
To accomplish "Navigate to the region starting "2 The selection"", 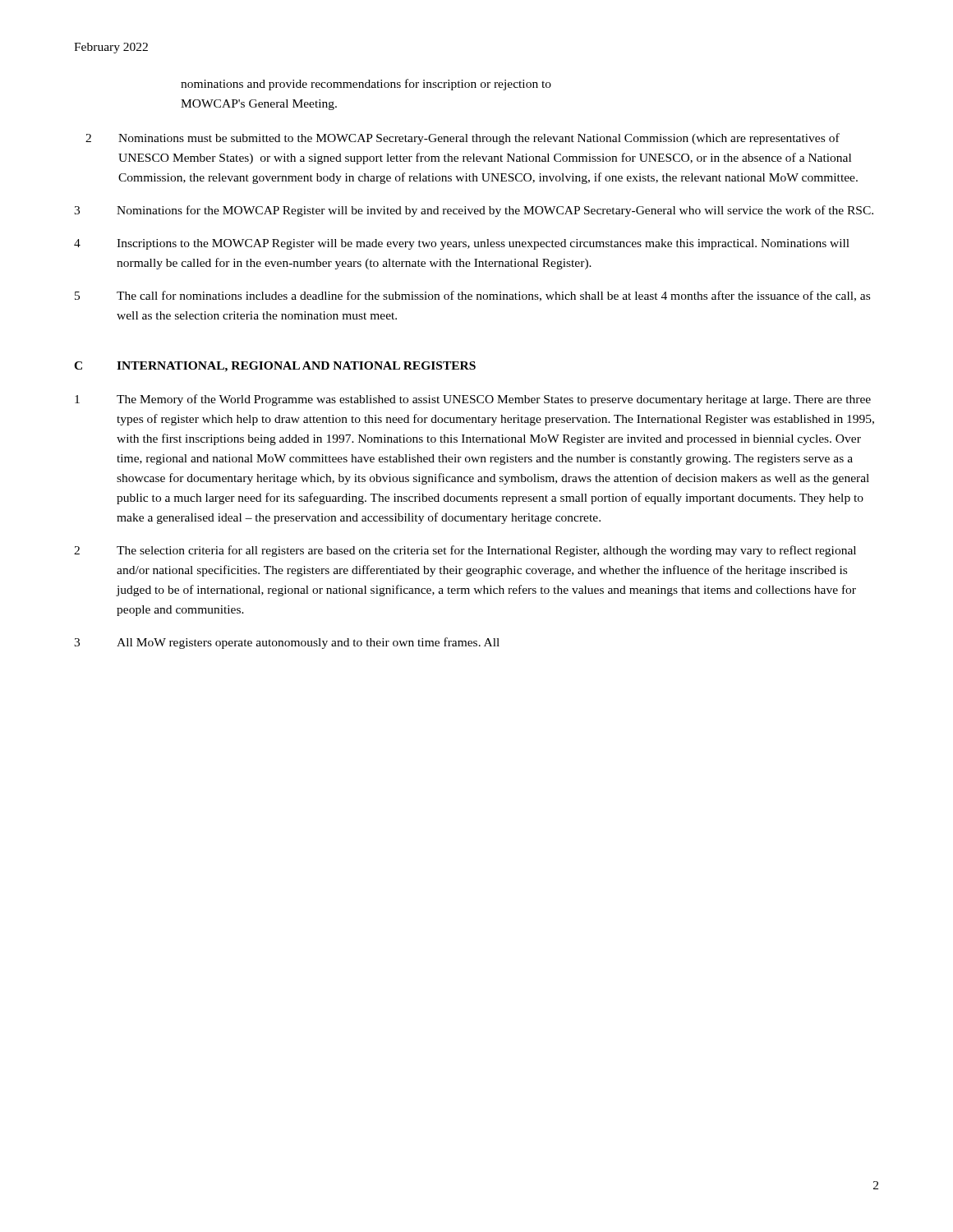I will pos(476,580).
